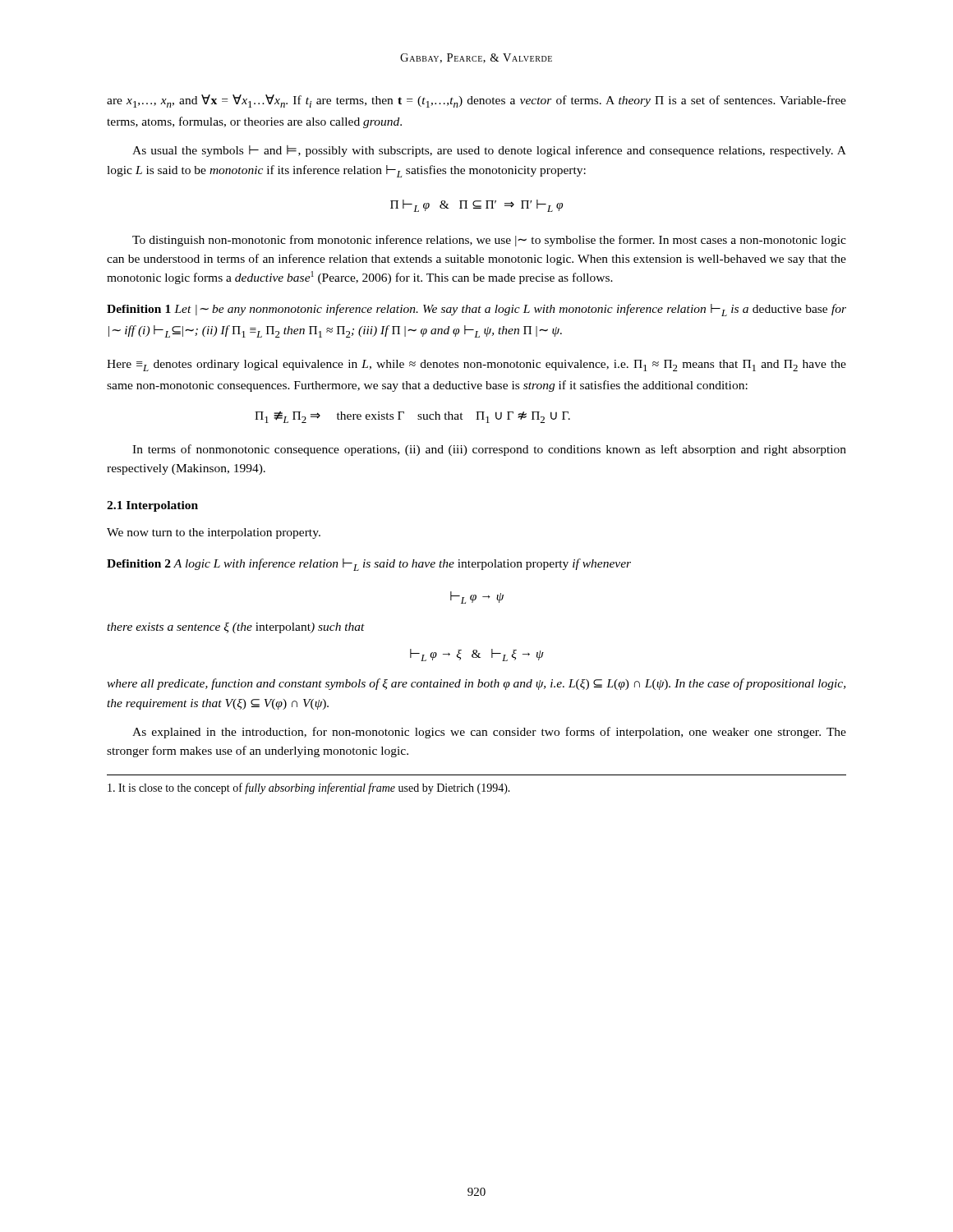Click on the text block that says "In terms of nonmonotonic"
953x1232 pixels.
point(476,458)
